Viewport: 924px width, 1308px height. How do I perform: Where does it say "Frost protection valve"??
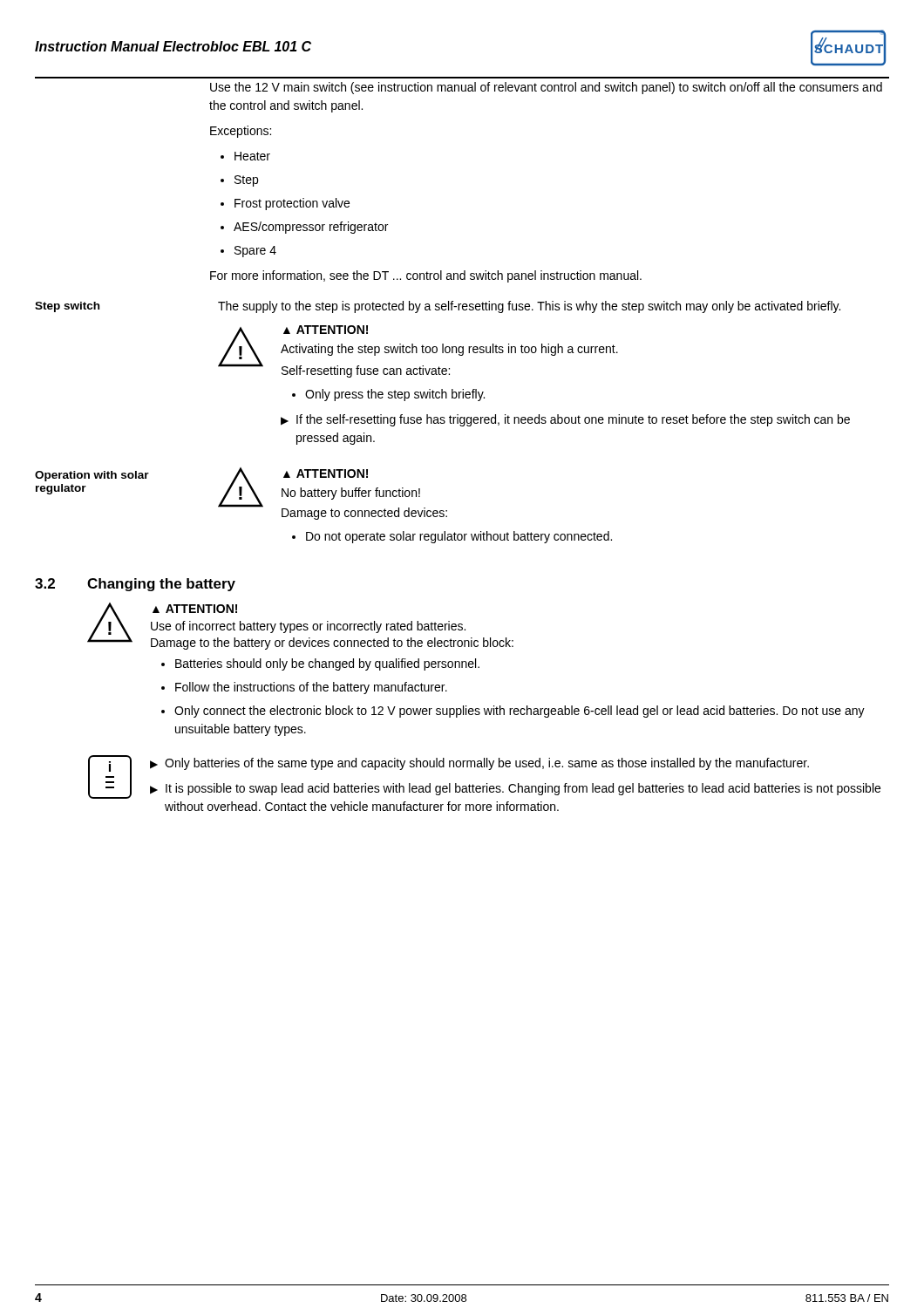292,203
